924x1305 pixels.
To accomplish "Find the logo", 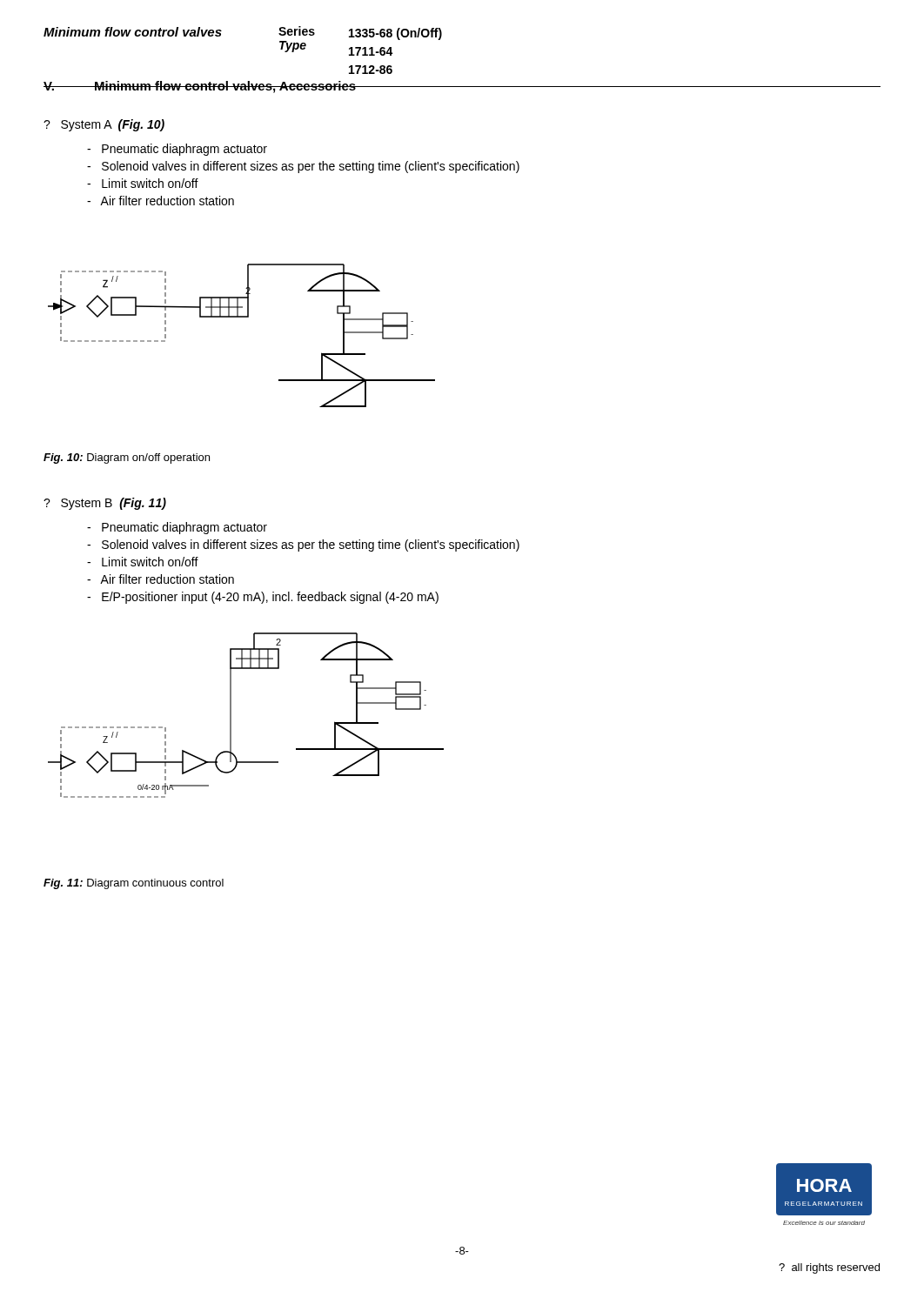I will click(824, 1197).
